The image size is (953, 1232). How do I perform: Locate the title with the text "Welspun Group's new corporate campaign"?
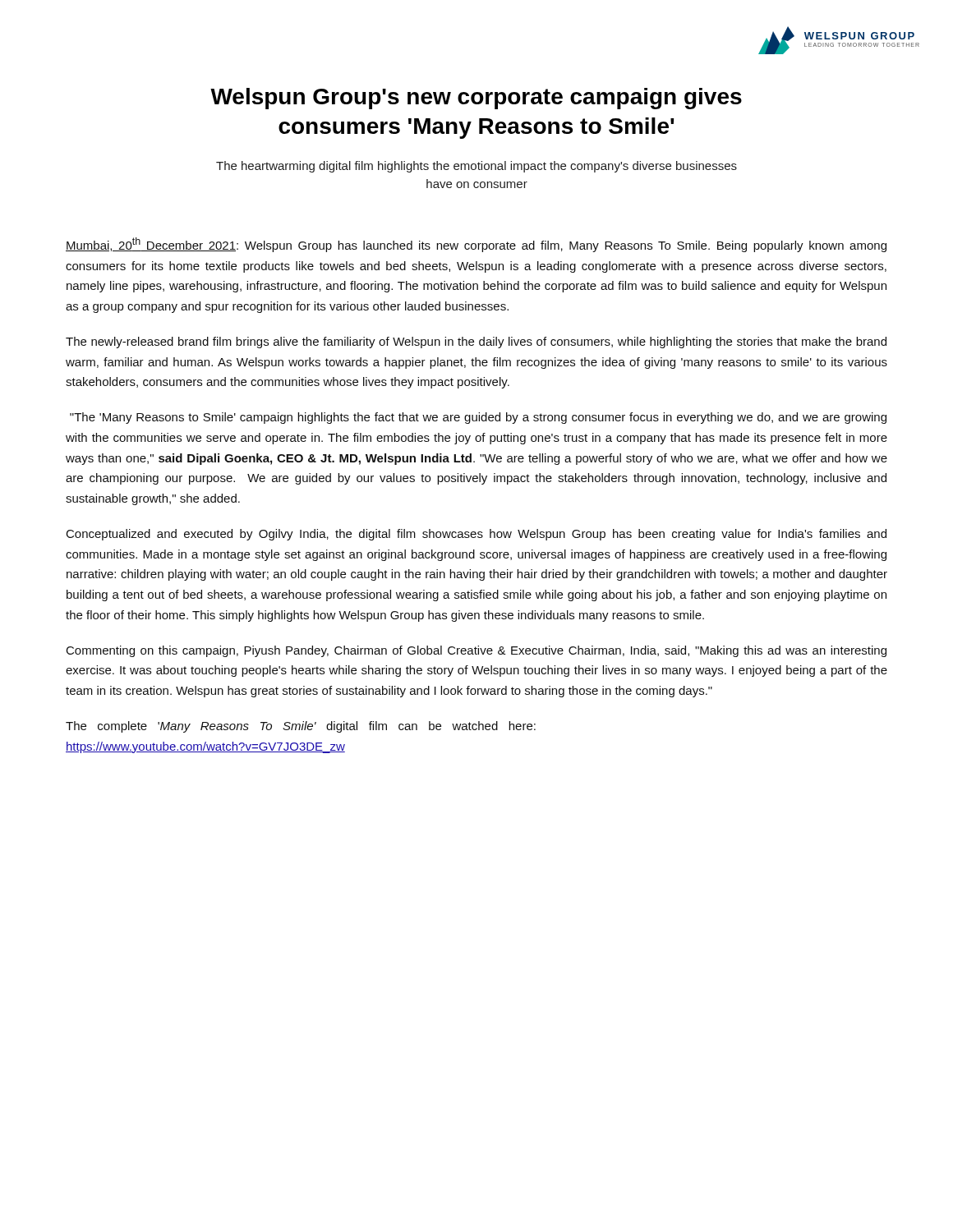point(476,111)
